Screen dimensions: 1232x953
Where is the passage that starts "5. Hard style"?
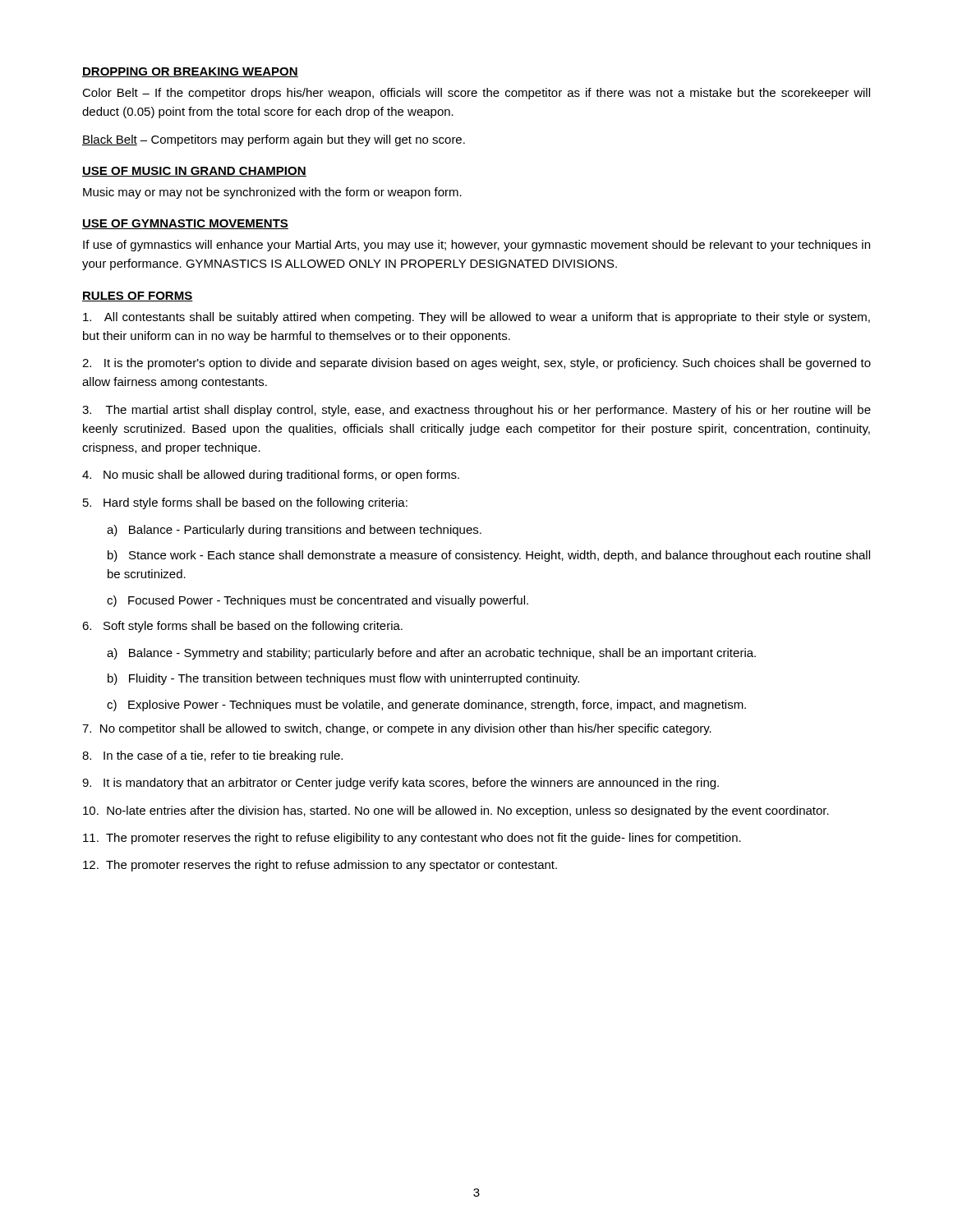[245, 502]
